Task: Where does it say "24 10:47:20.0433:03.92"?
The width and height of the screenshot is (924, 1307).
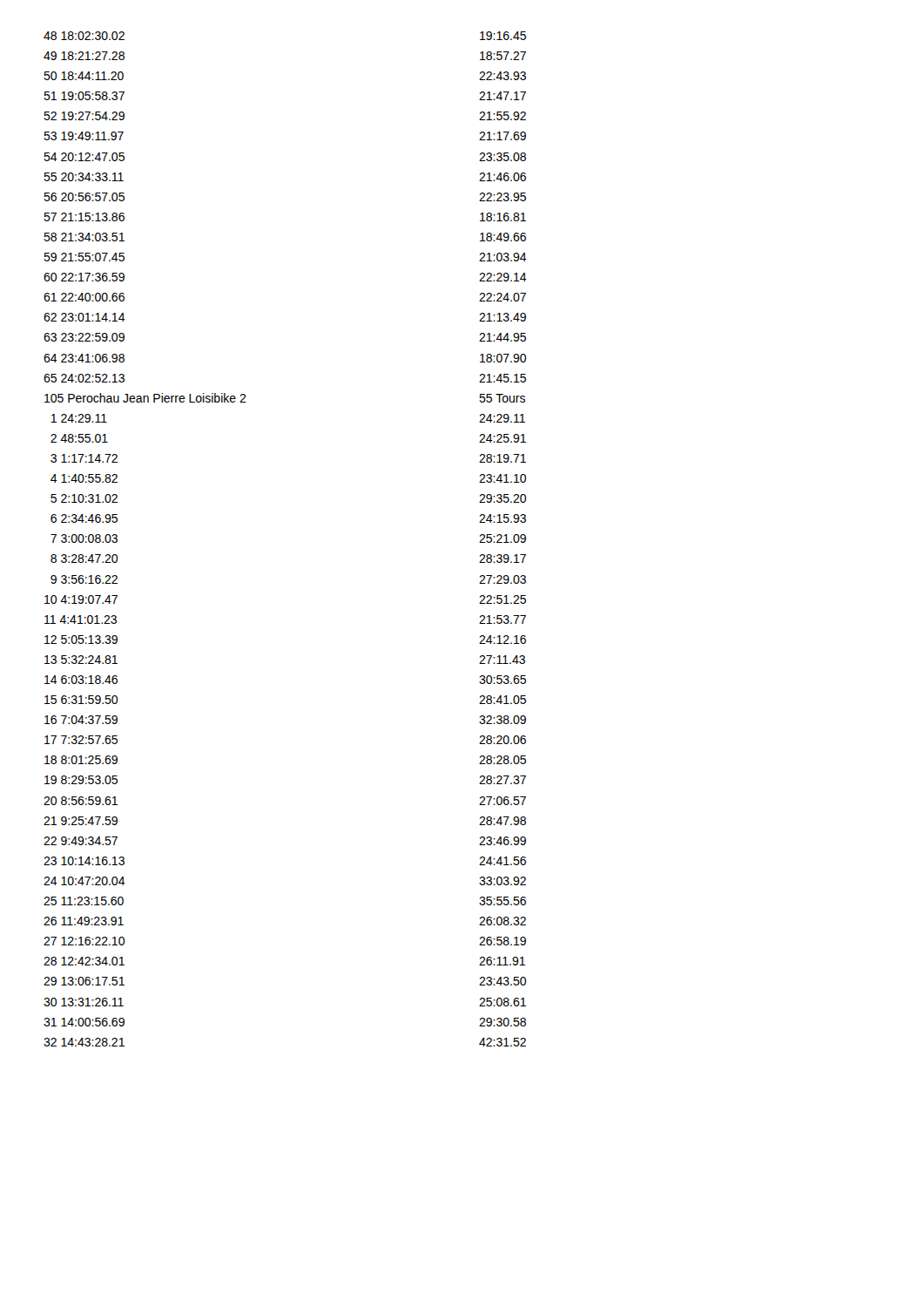Action: [x=82, y=880]
